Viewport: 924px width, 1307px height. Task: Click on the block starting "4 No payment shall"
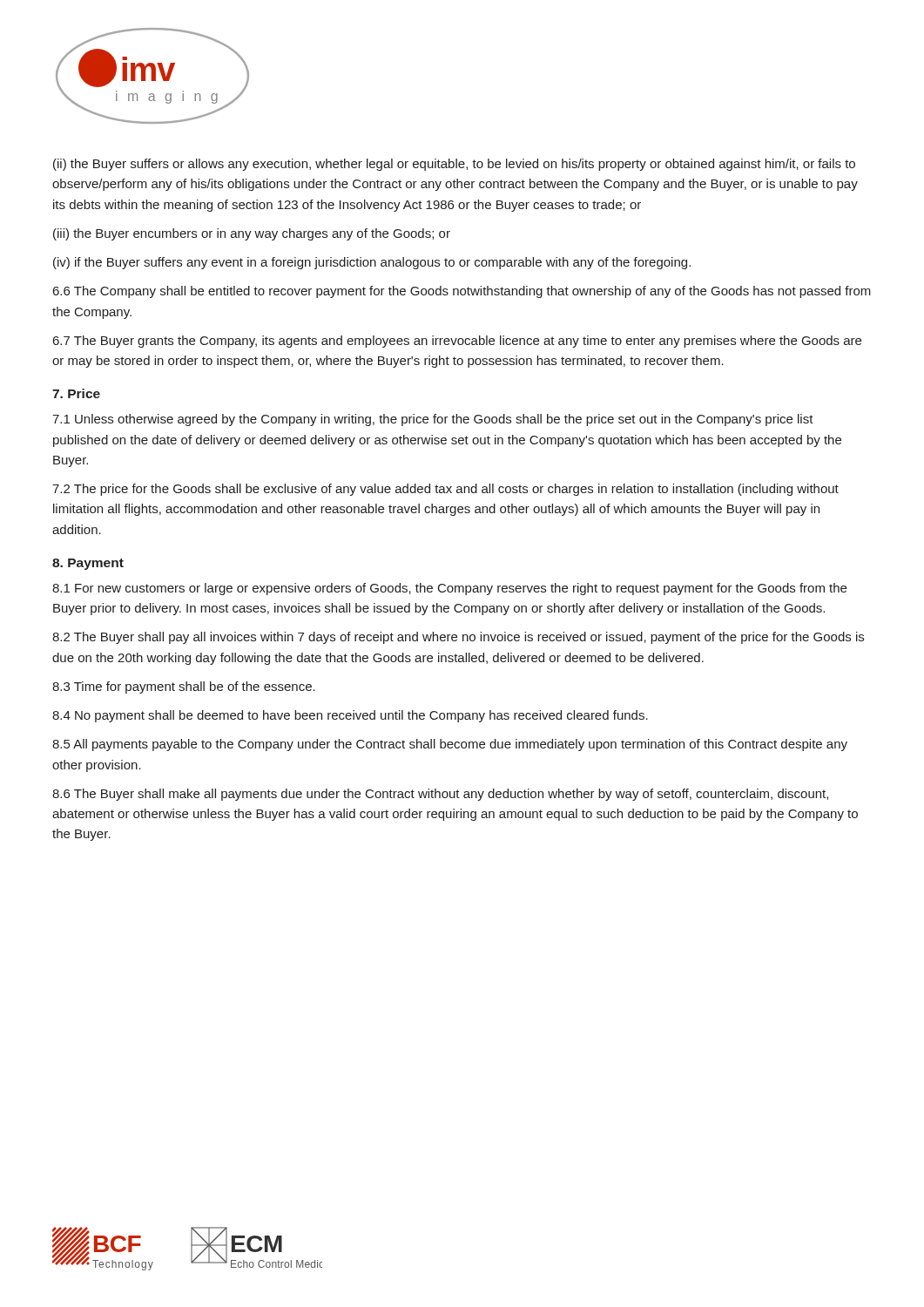(350, 715)
